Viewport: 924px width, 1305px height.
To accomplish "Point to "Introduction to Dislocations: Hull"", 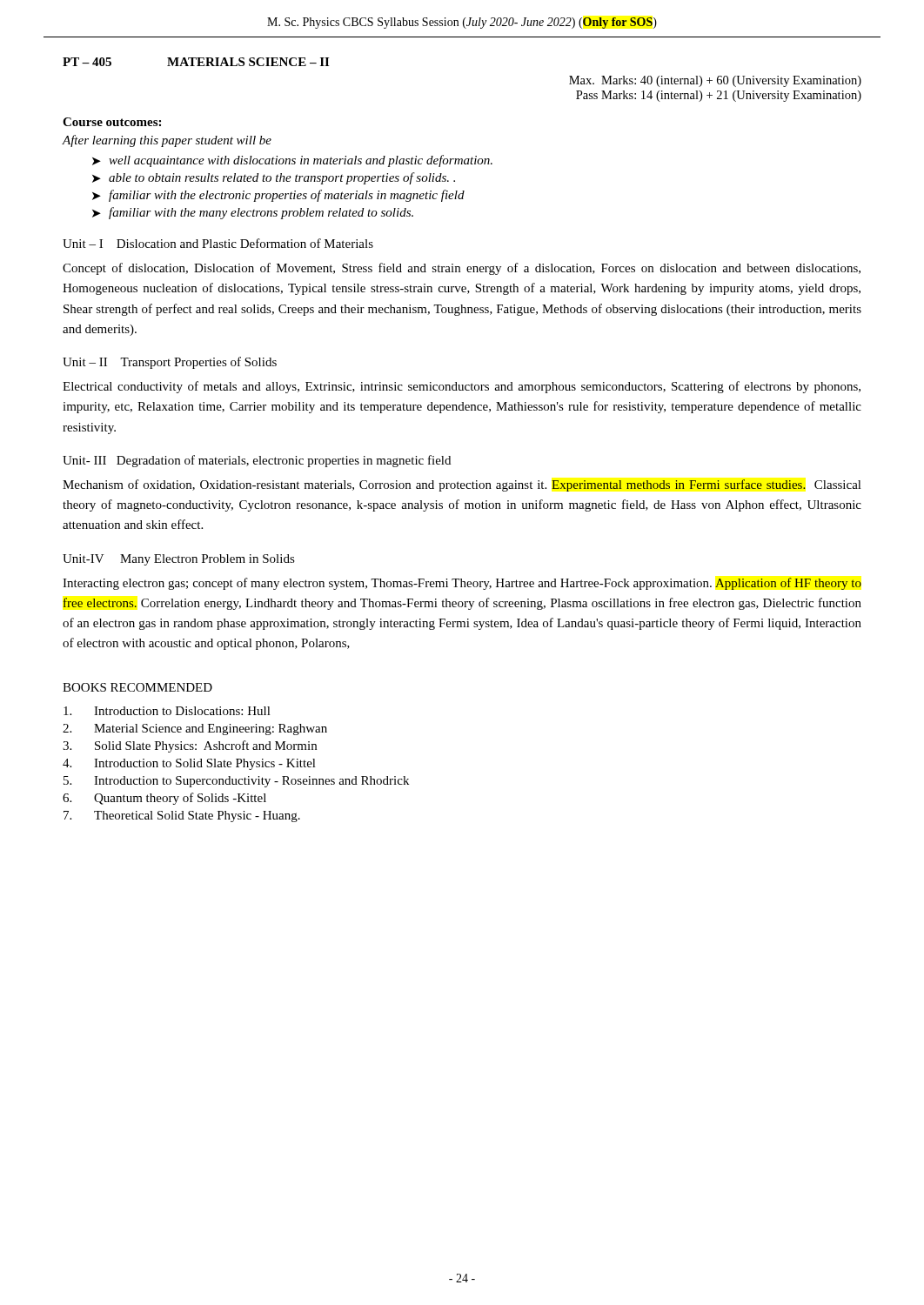I will [167, 711].
